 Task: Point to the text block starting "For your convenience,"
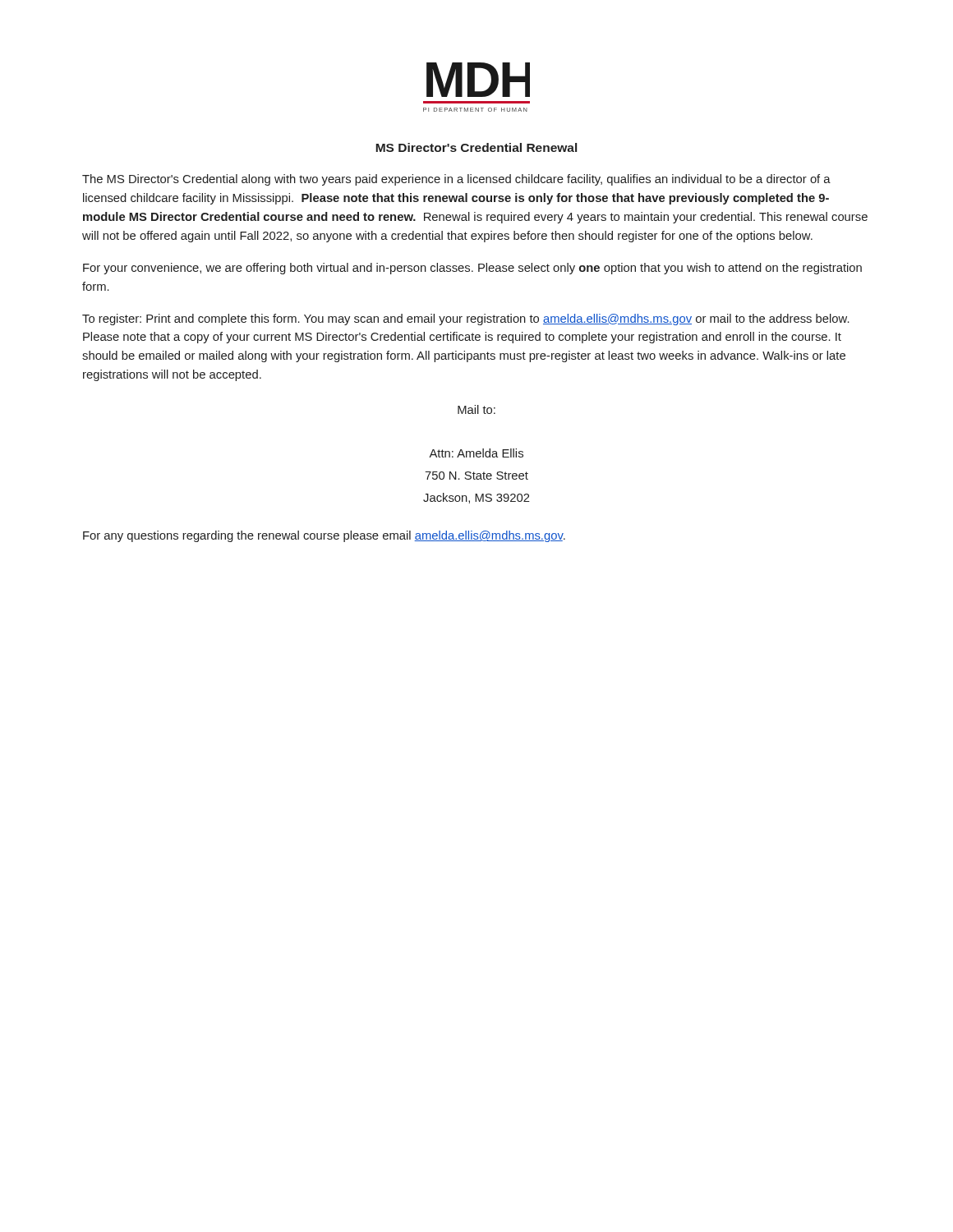472,277
